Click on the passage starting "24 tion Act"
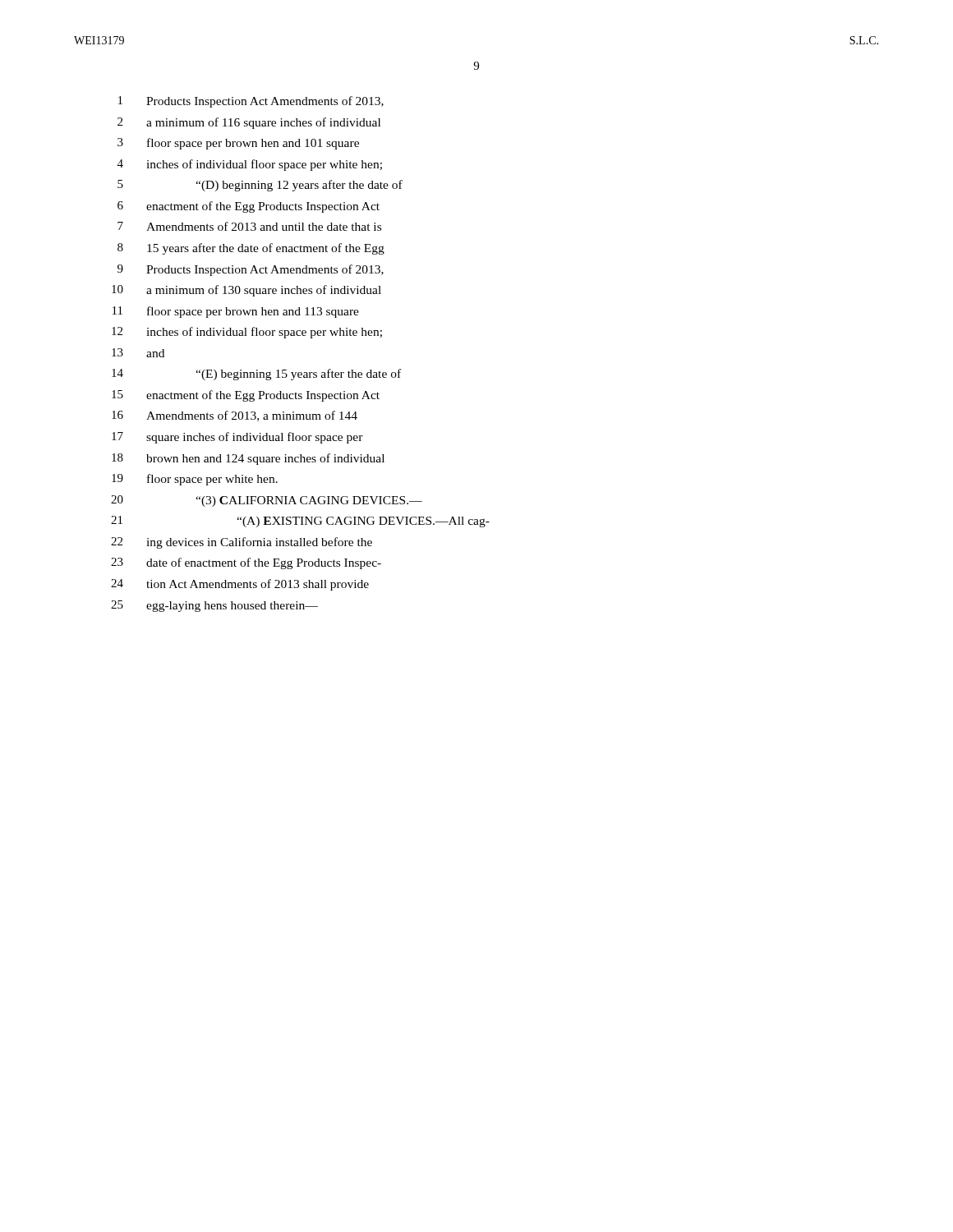The image size is (953, 1232). click(x=240, y=585)
